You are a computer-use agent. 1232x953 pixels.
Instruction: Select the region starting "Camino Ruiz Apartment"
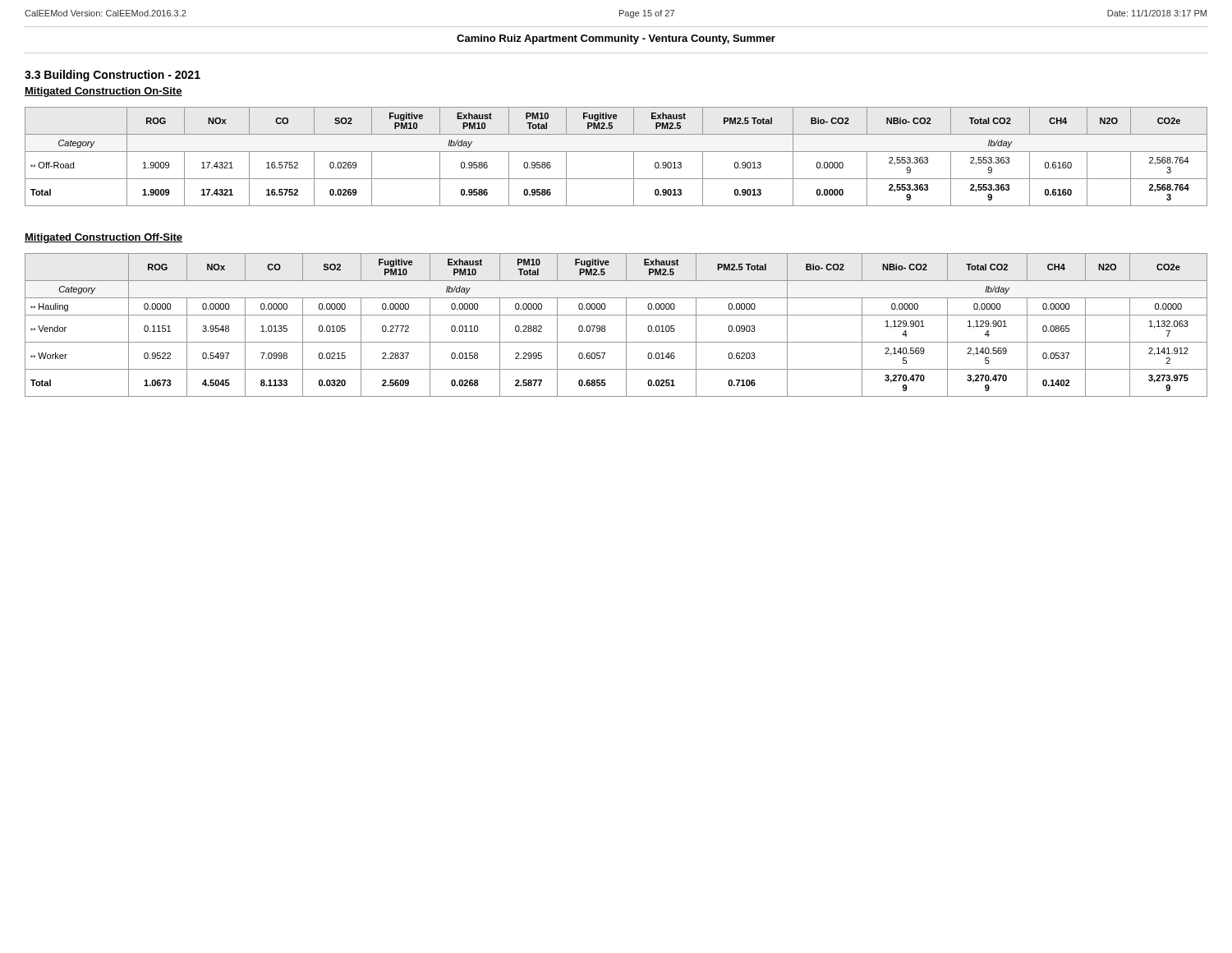tap(616, 38)
